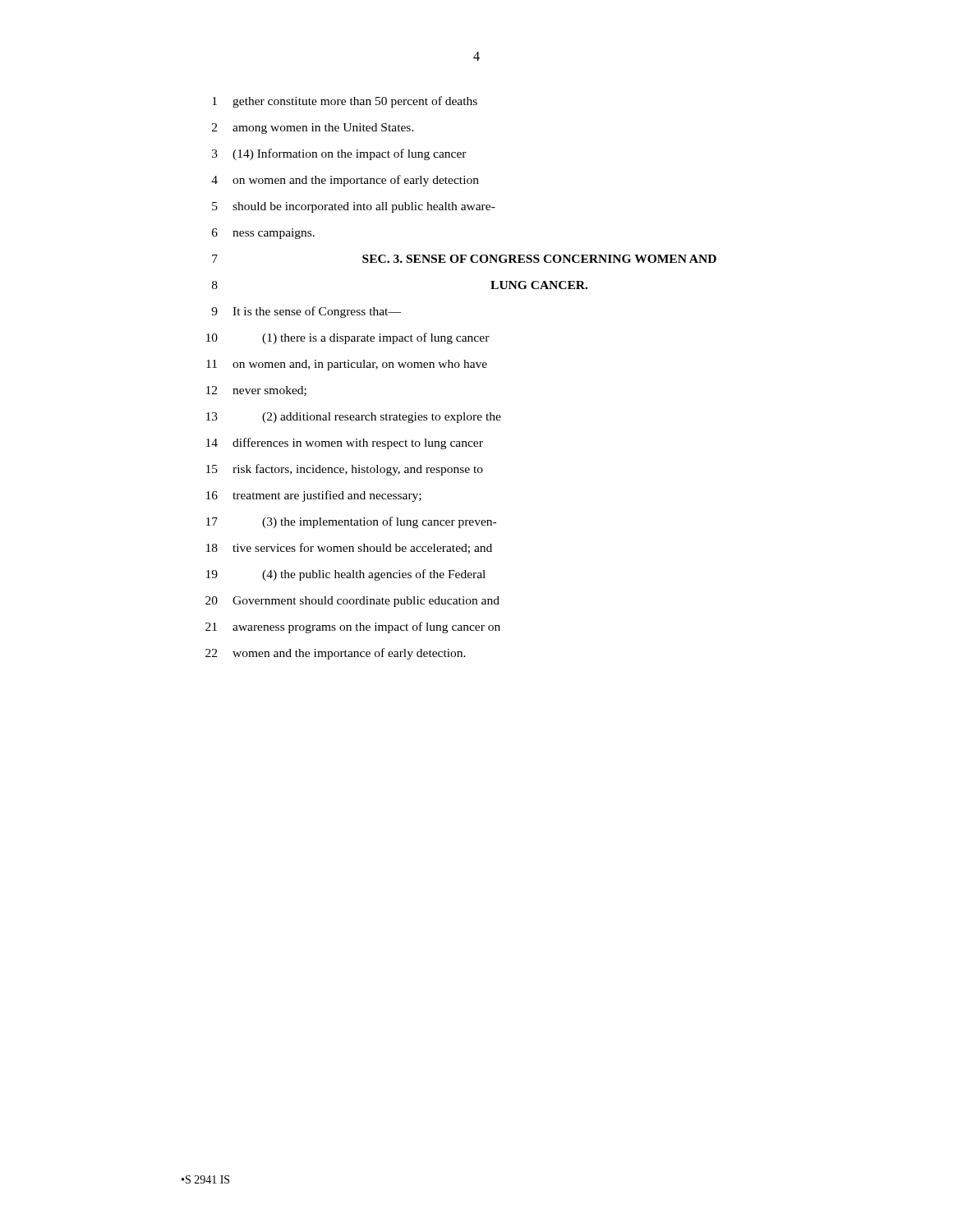This screenshot has height=1232, width=953.
Task: Point to the block beginning "2 among women in the United"
Action: 313,129
